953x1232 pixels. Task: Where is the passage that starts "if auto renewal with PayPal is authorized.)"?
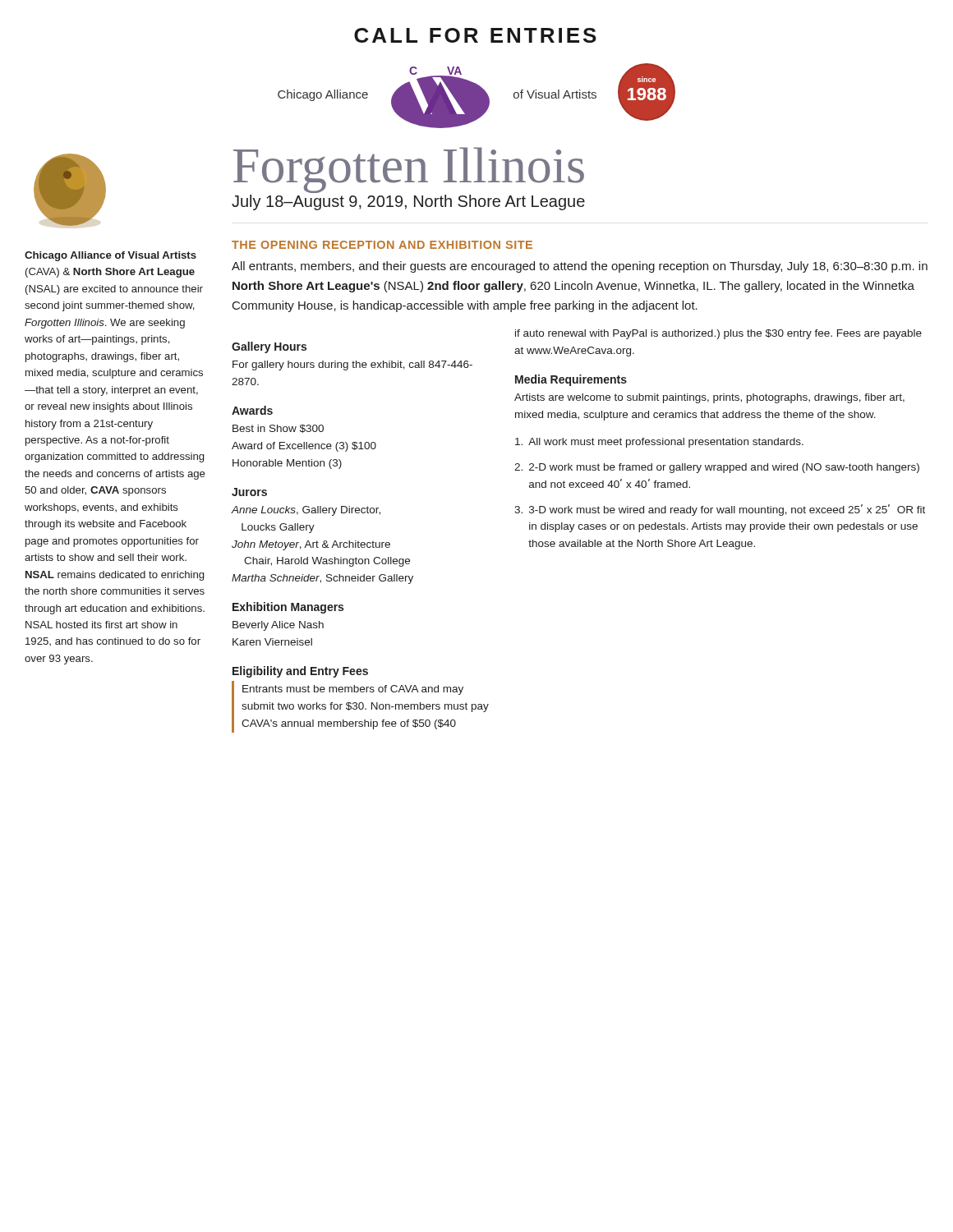click(718, 342)
